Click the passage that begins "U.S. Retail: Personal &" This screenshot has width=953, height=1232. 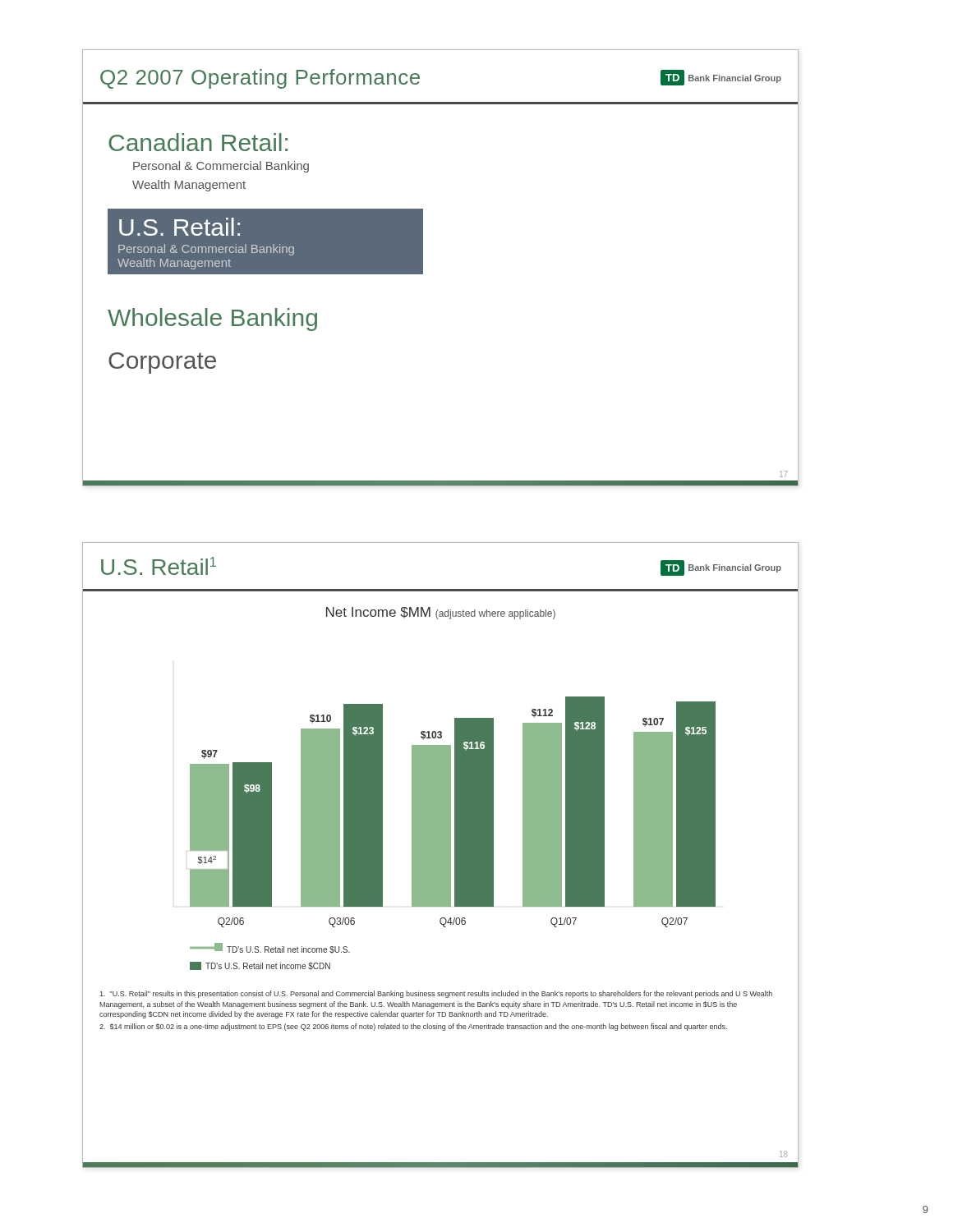[x=265, y=241]
